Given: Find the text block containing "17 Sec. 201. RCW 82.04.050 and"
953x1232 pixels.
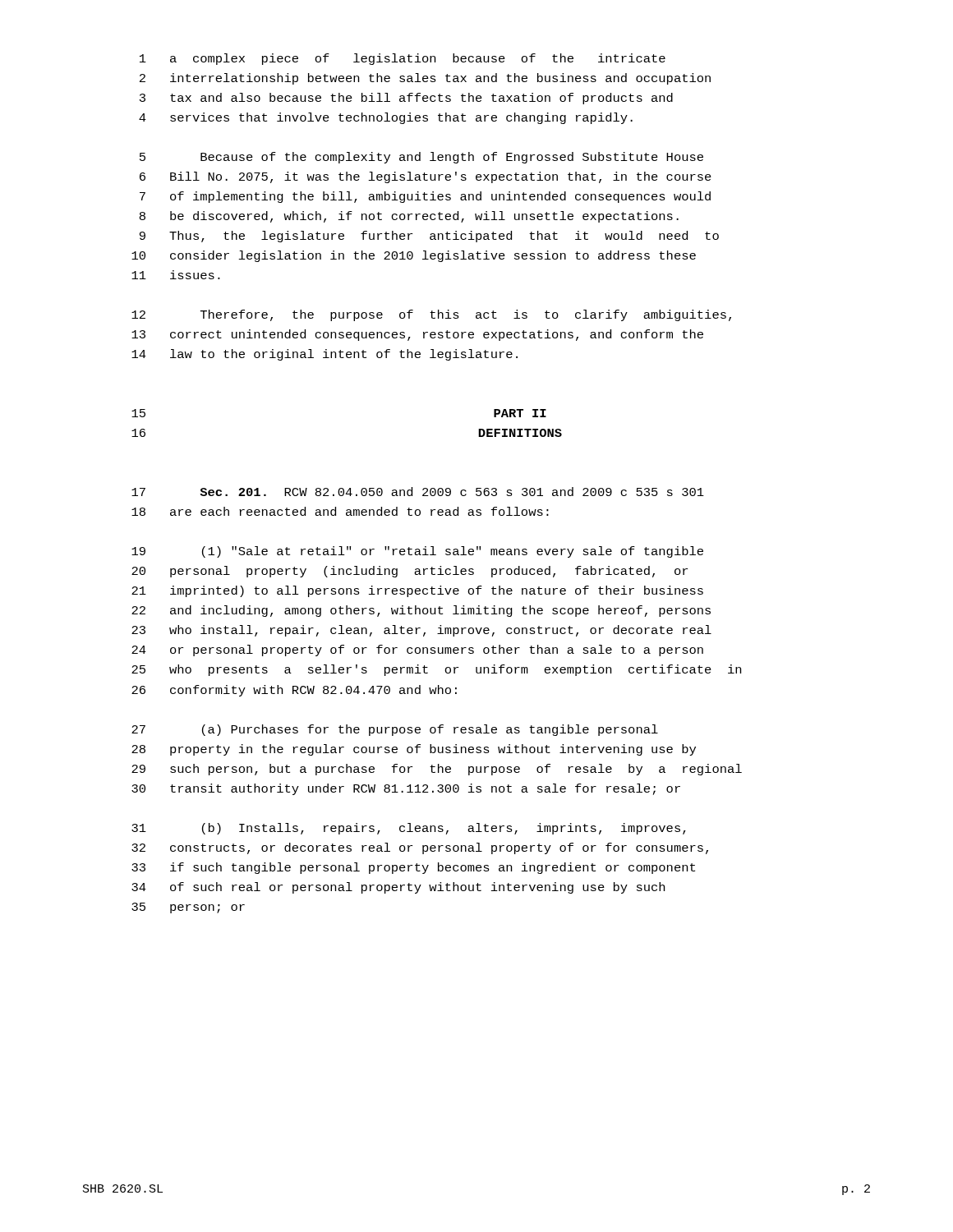Looking at the screenshot, I should (489, 503).
